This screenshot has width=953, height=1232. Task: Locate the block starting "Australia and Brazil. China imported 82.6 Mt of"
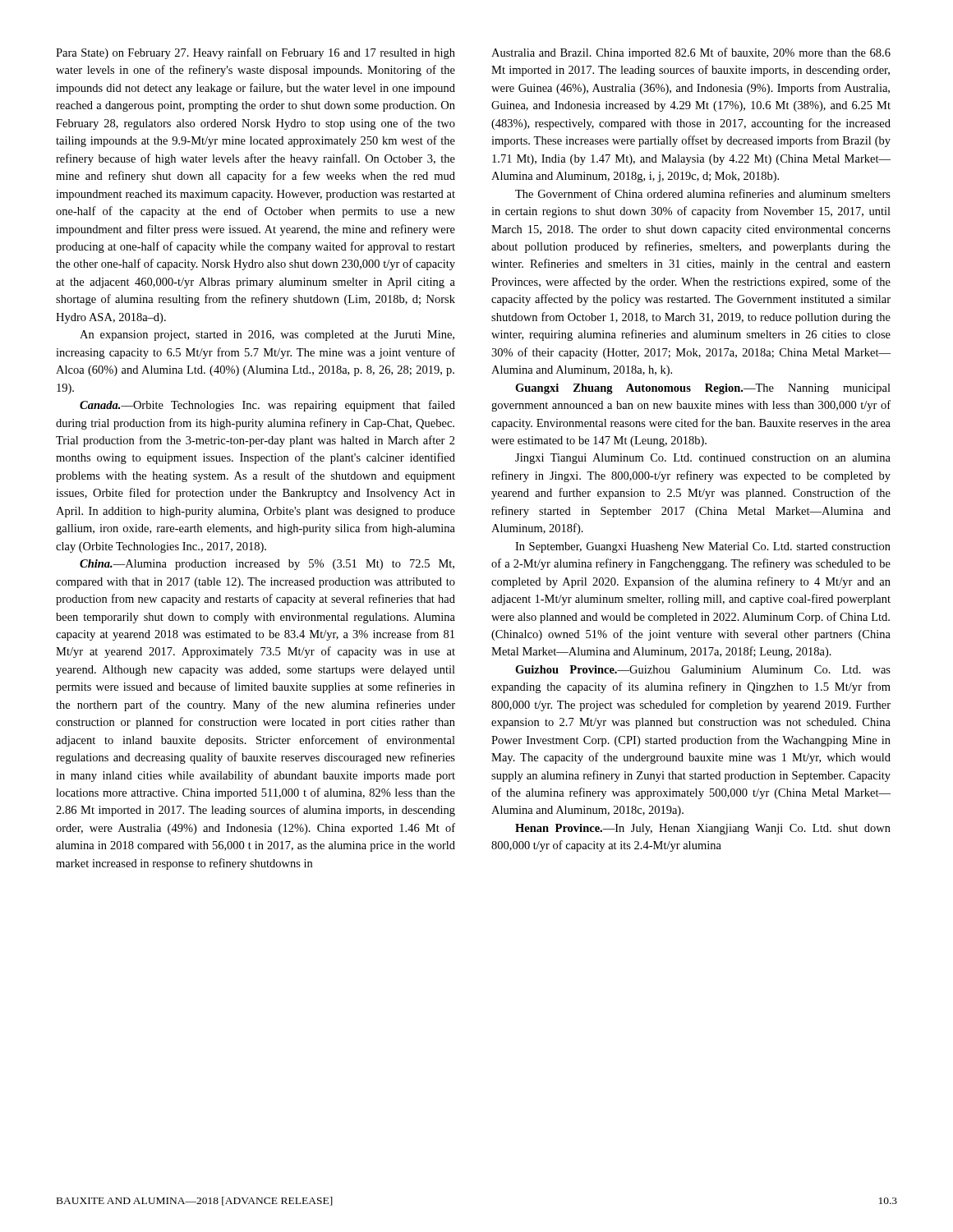point(691,115)
